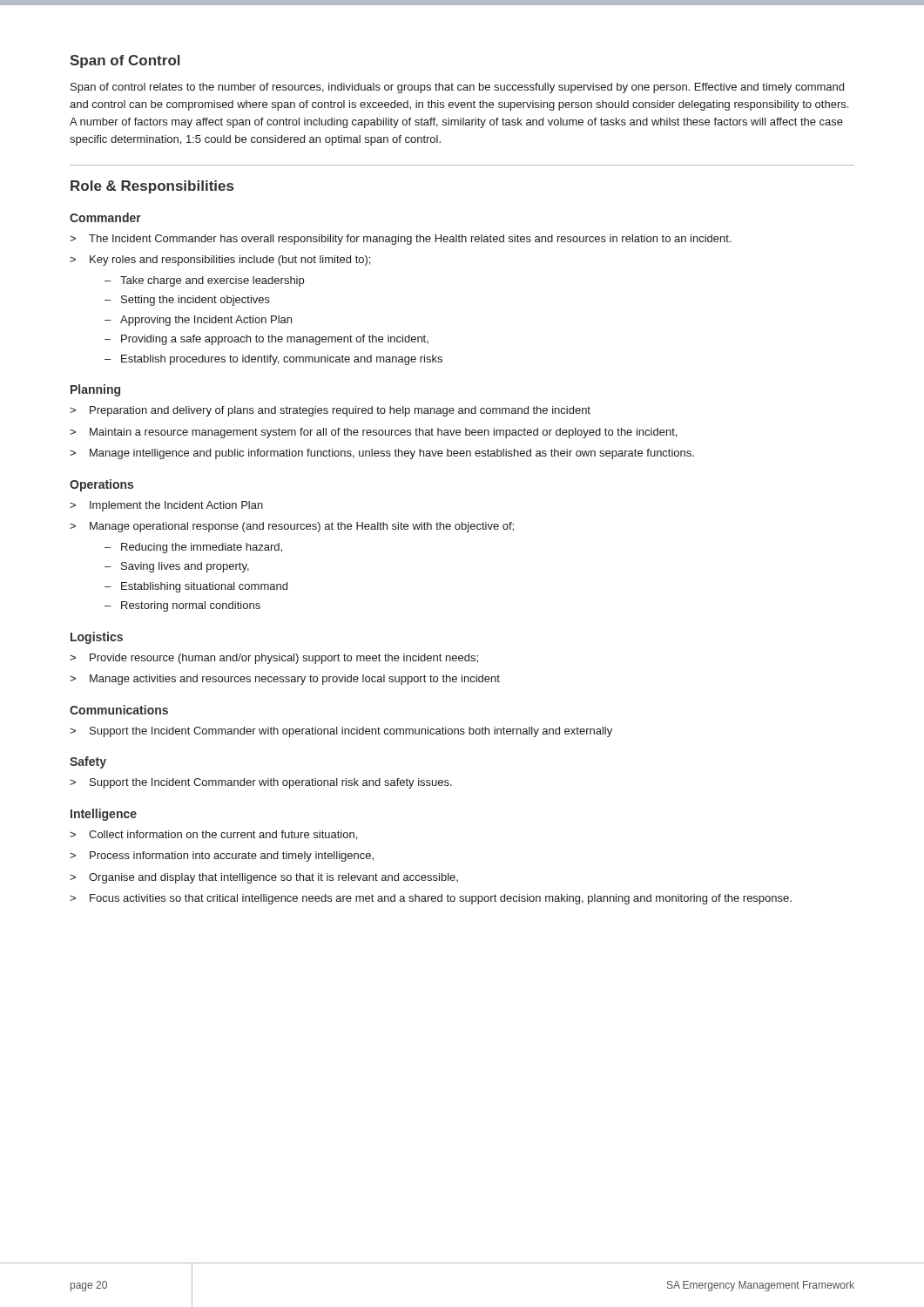
Task: Click on the list item that reads "Key roles and responsibilities include"
Action: (x=230, y=261)
